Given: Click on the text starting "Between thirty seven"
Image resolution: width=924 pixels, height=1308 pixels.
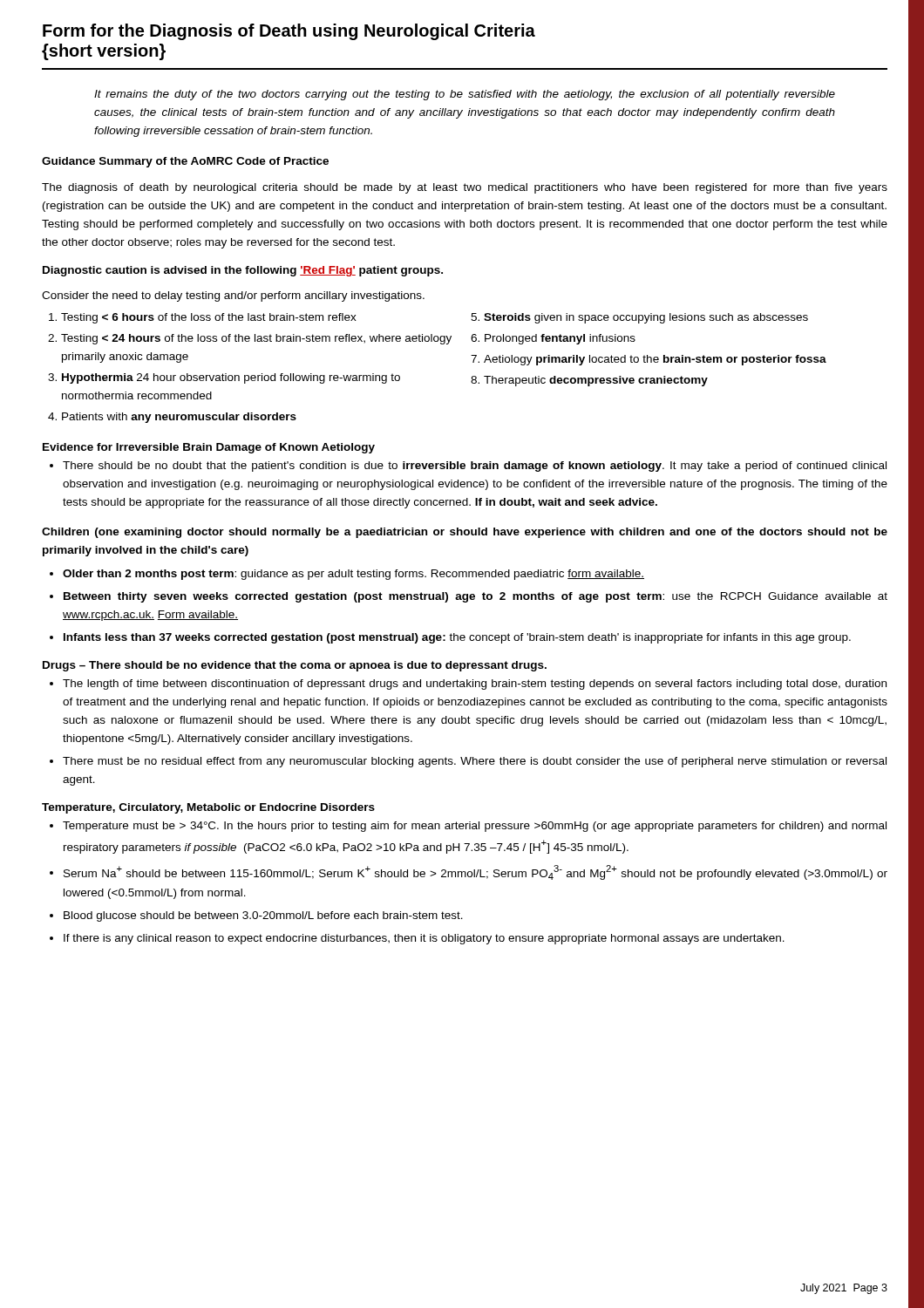Looking at the screenshot, I should coord(475,605).
